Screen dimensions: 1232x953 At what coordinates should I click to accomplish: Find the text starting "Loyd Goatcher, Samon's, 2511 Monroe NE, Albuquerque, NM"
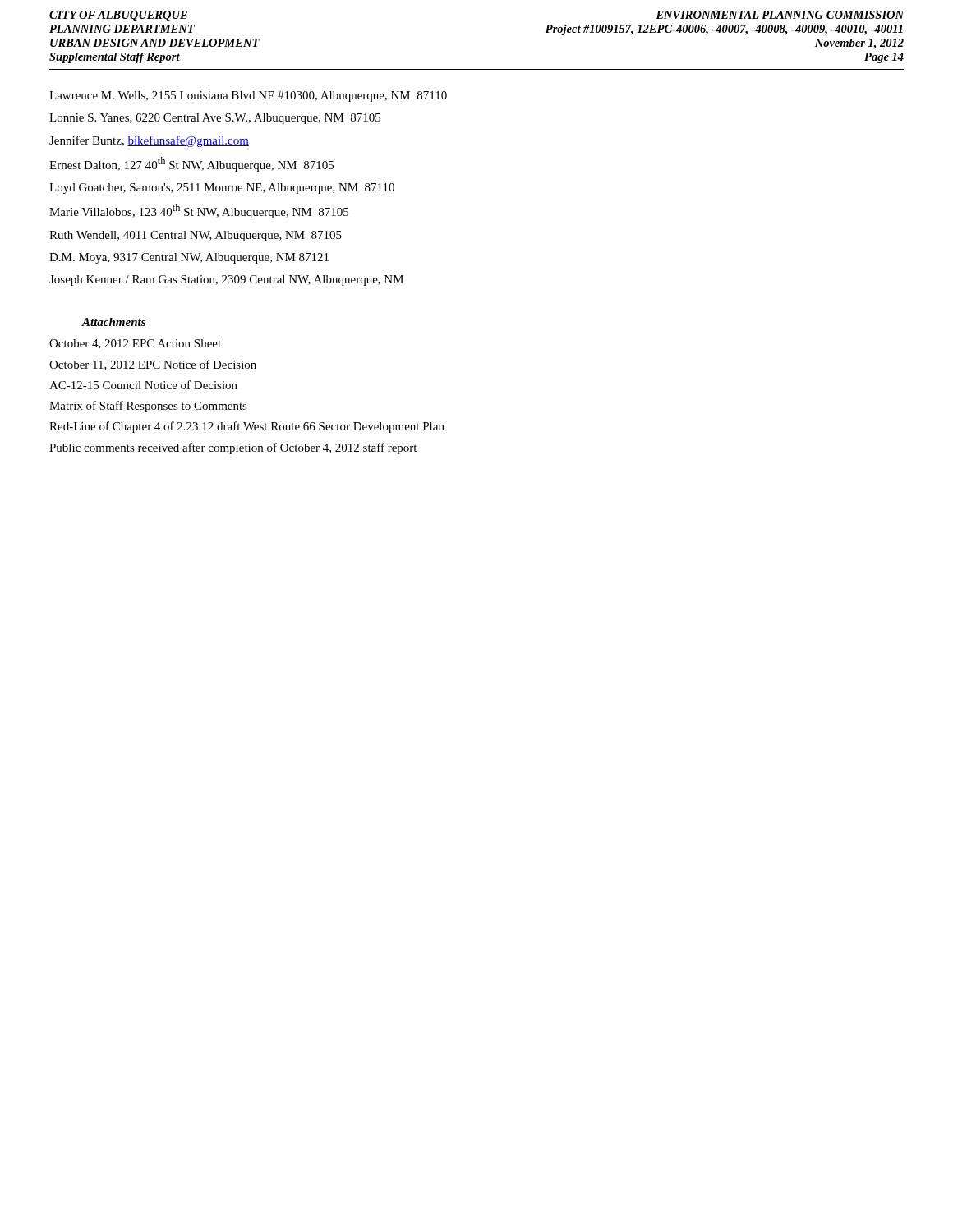[222, 187]
